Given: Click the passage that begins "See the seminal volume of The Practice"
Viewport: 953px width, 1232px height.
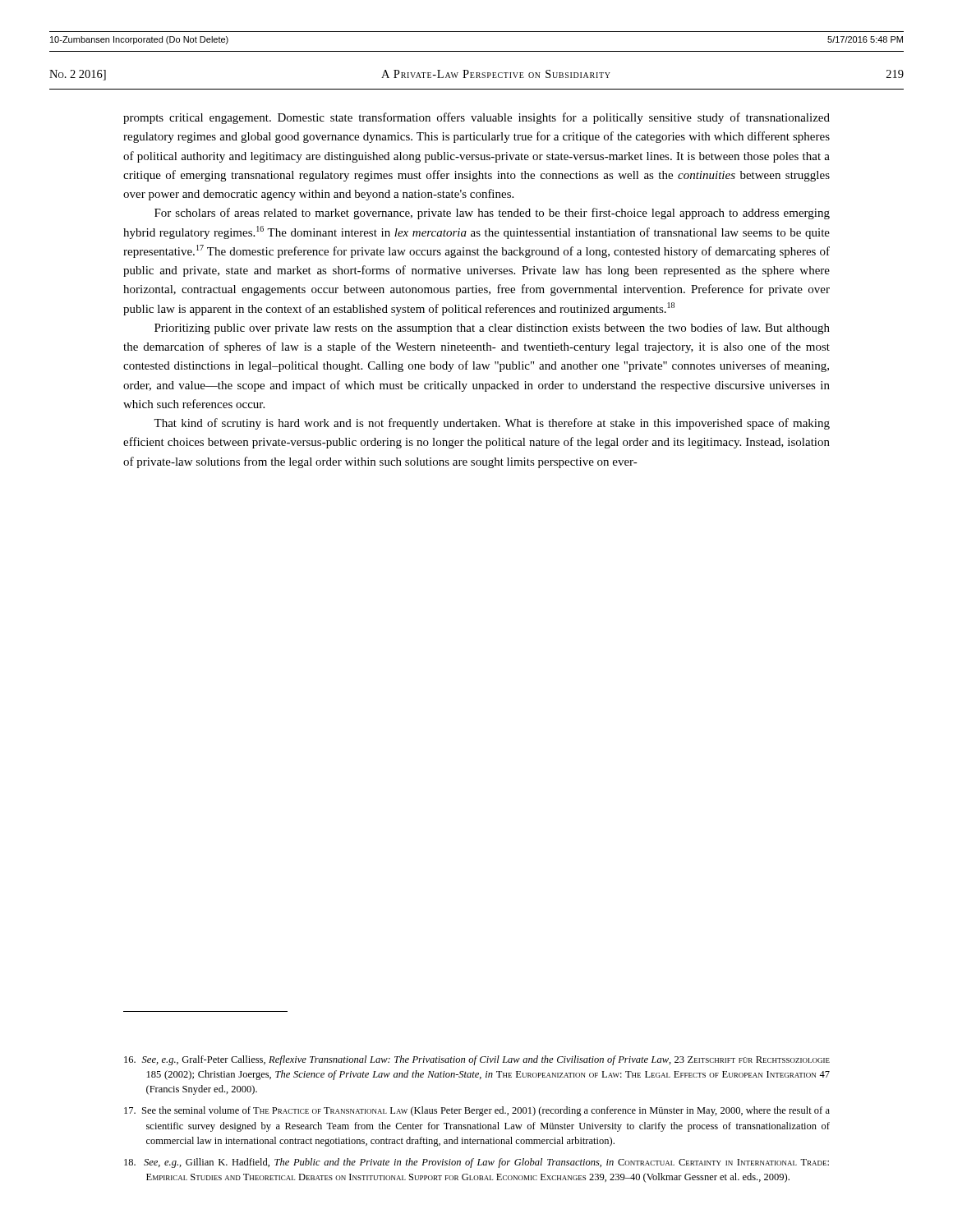Looking at the screenshot, I should click(x=476, y=1126).
